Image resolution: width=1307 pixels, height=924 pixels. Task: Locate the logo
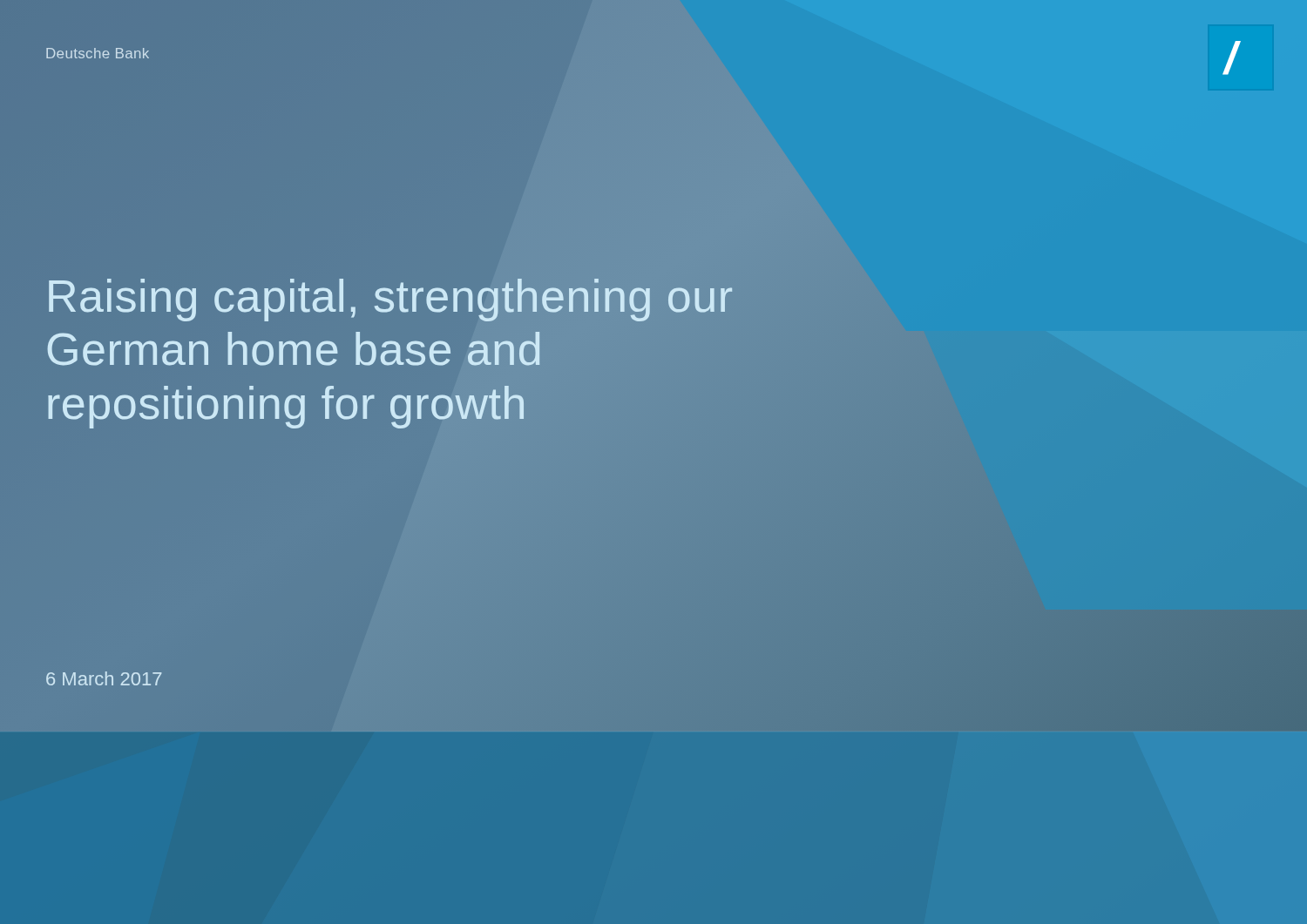pos(1241,57)
